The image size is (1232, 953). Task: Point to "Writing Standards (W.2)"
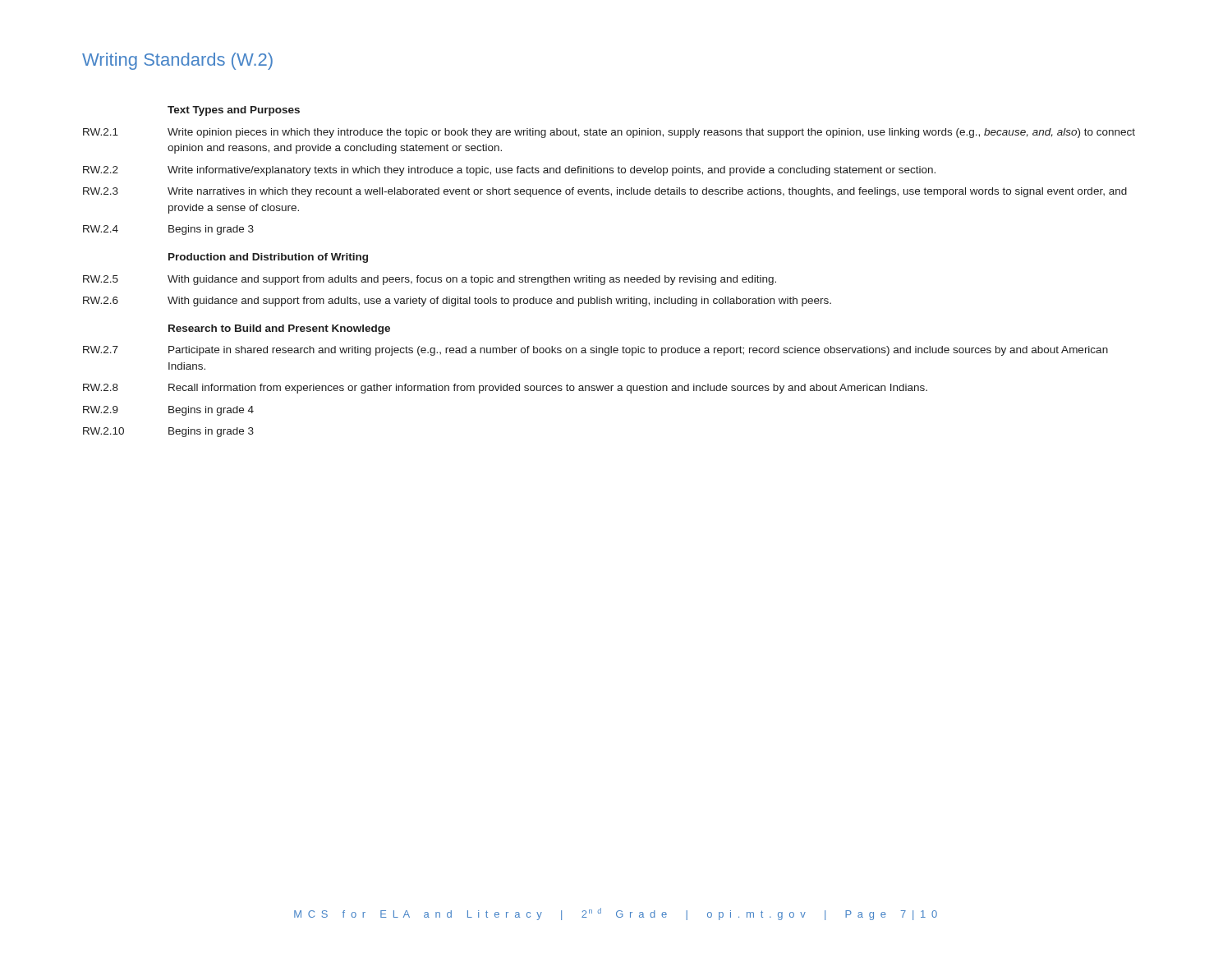(178, 60)
